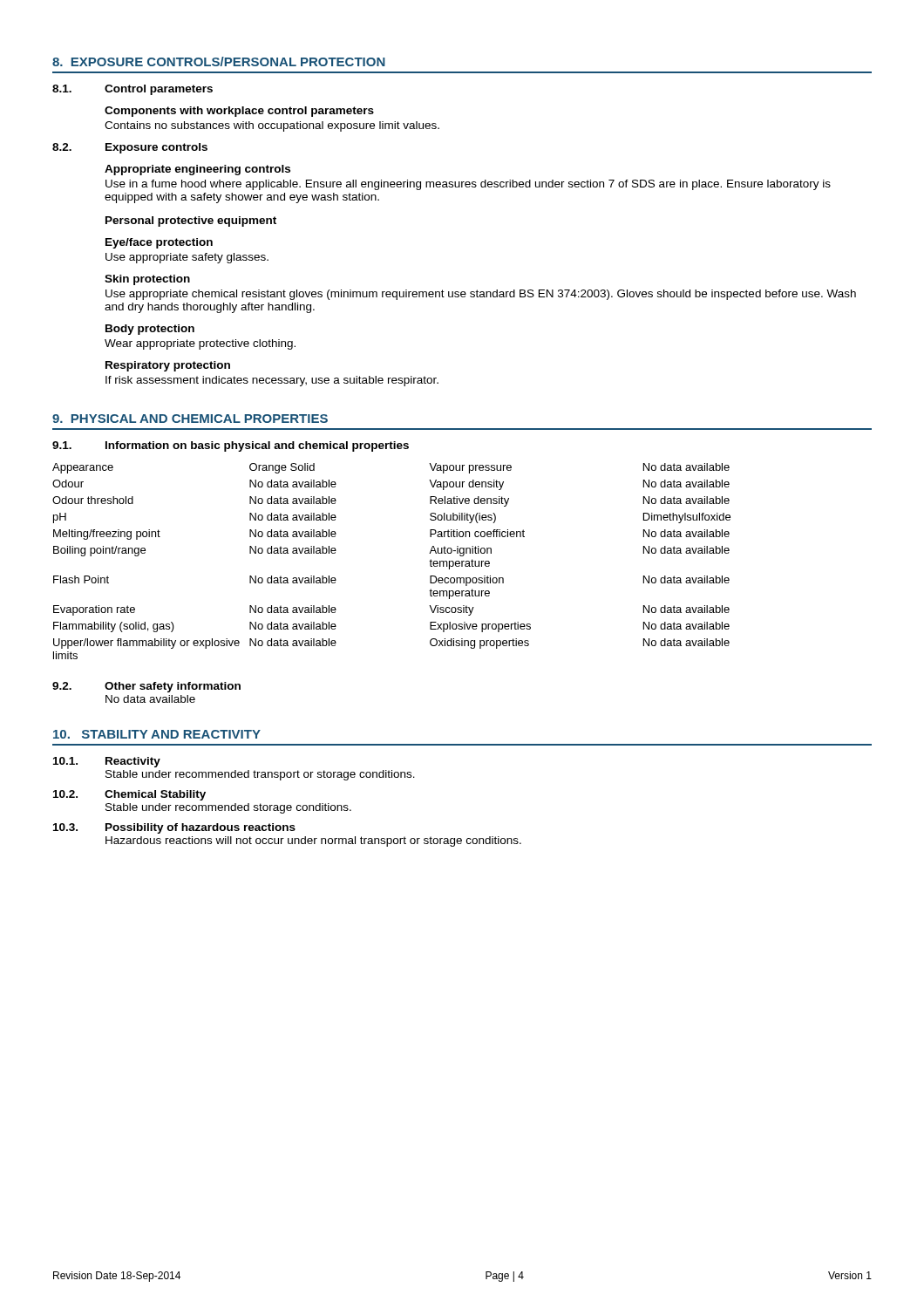This screenshot has width=924, height=1308.
Task: Click on the text with the text "Personal protective equipment"
Action: coord(191,221)
